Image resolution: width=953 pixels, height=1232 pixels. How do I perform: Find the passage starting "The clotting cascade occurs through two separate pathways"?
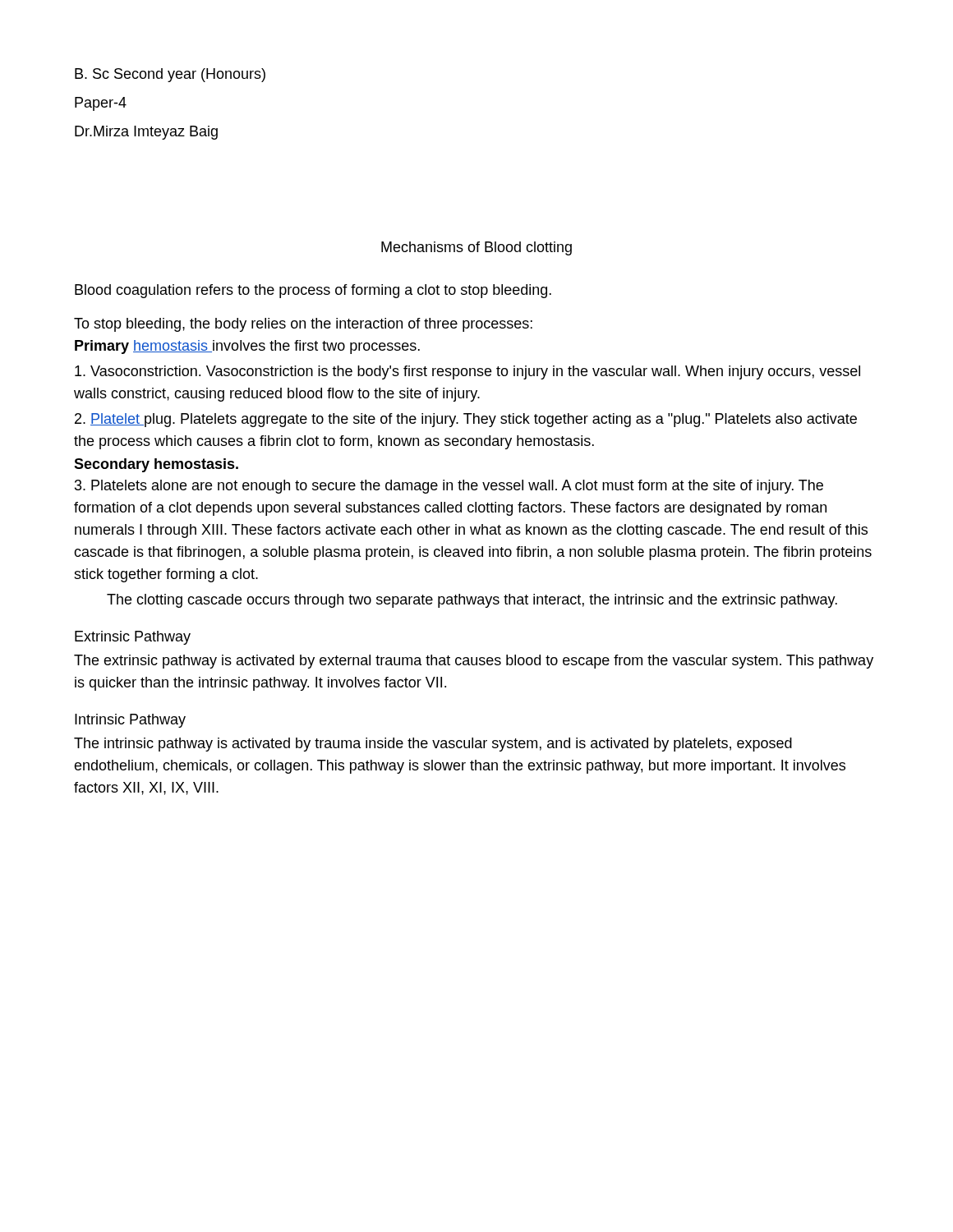pos(472,600)
